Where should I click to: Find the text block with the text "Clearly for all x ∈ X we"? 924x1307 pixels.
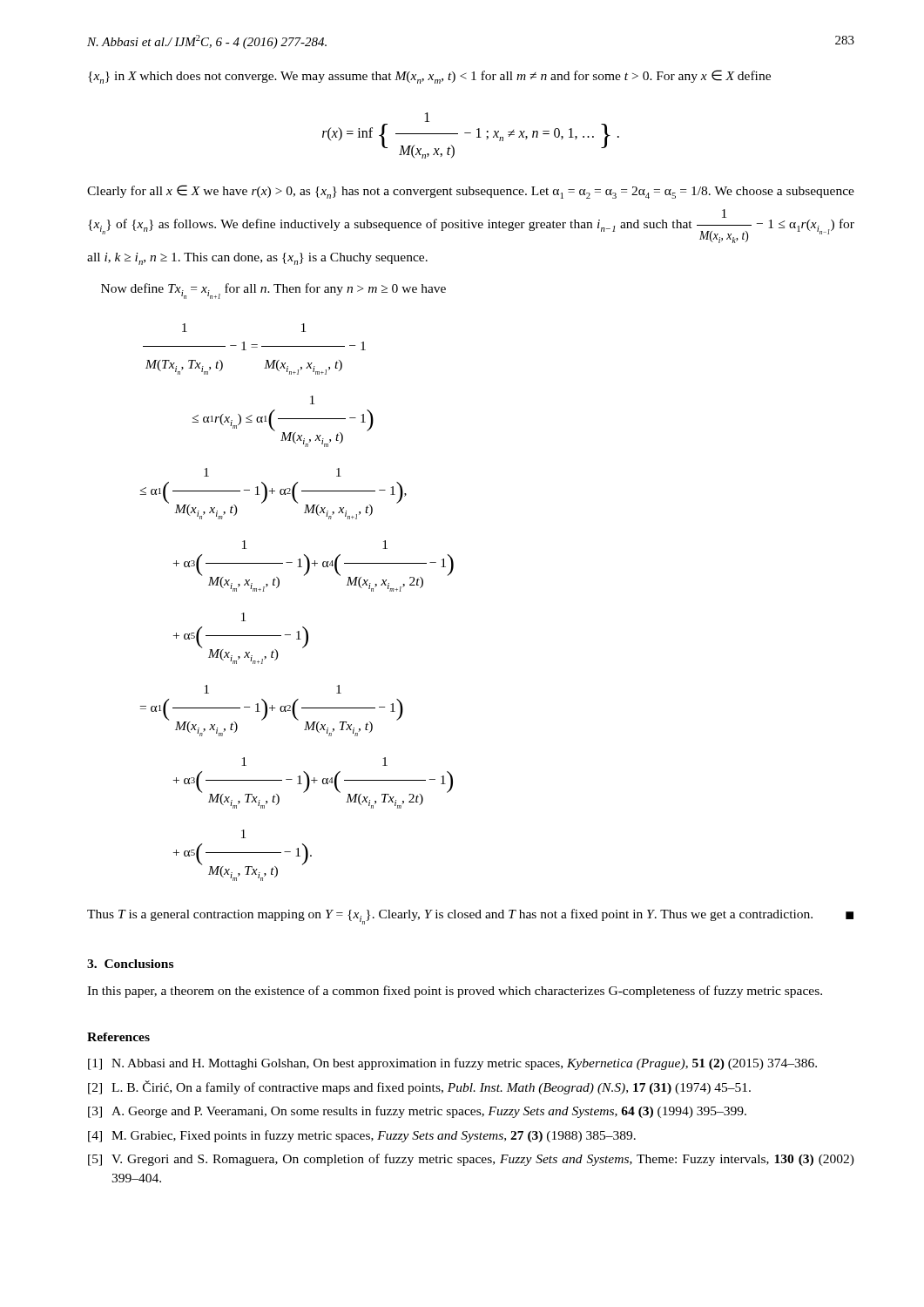click(x=471, y=225)
